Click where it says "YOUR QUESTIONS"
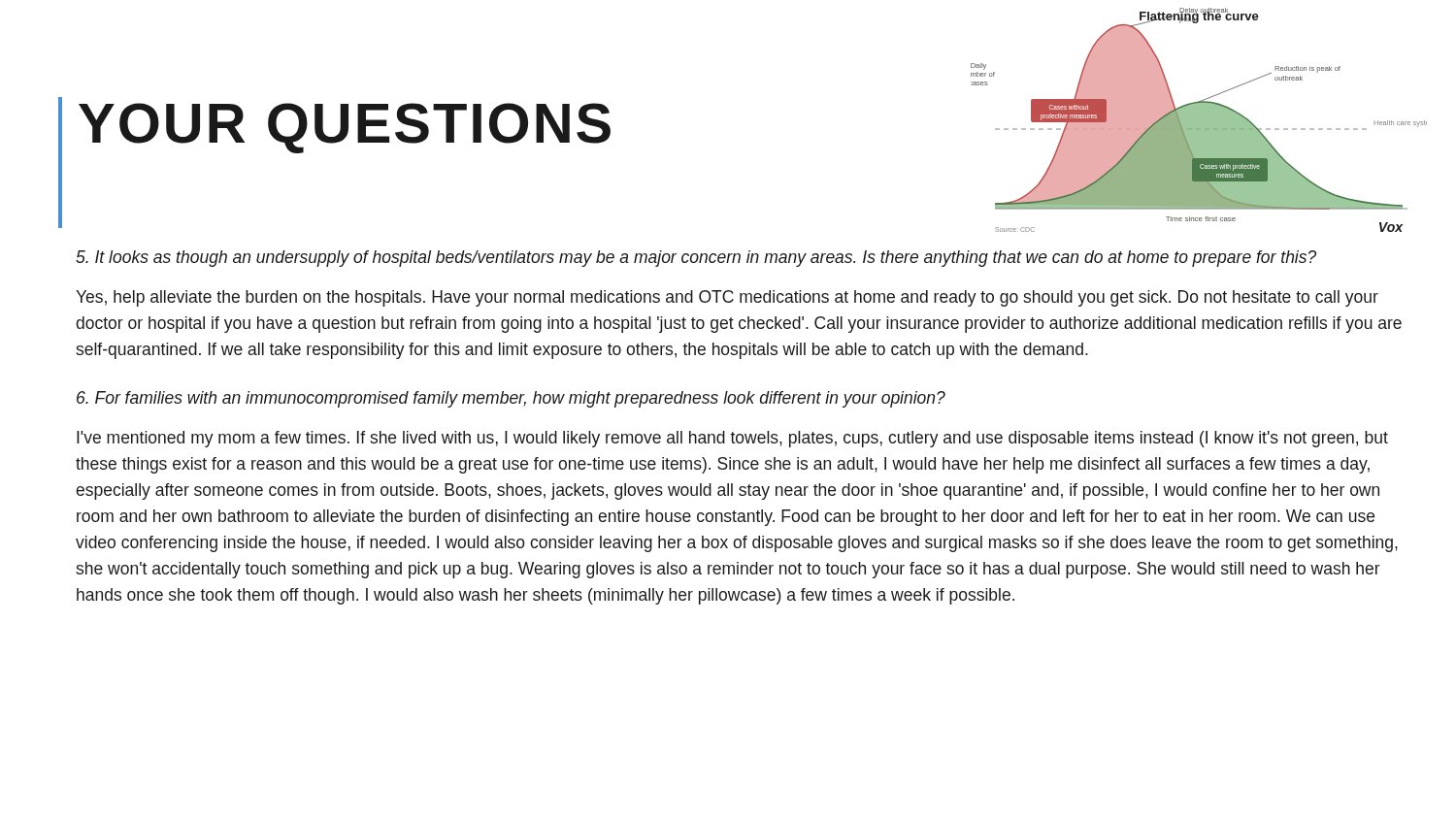This screenshot has width=1456, height=819. pyautogui.click(x=417, y=123)
